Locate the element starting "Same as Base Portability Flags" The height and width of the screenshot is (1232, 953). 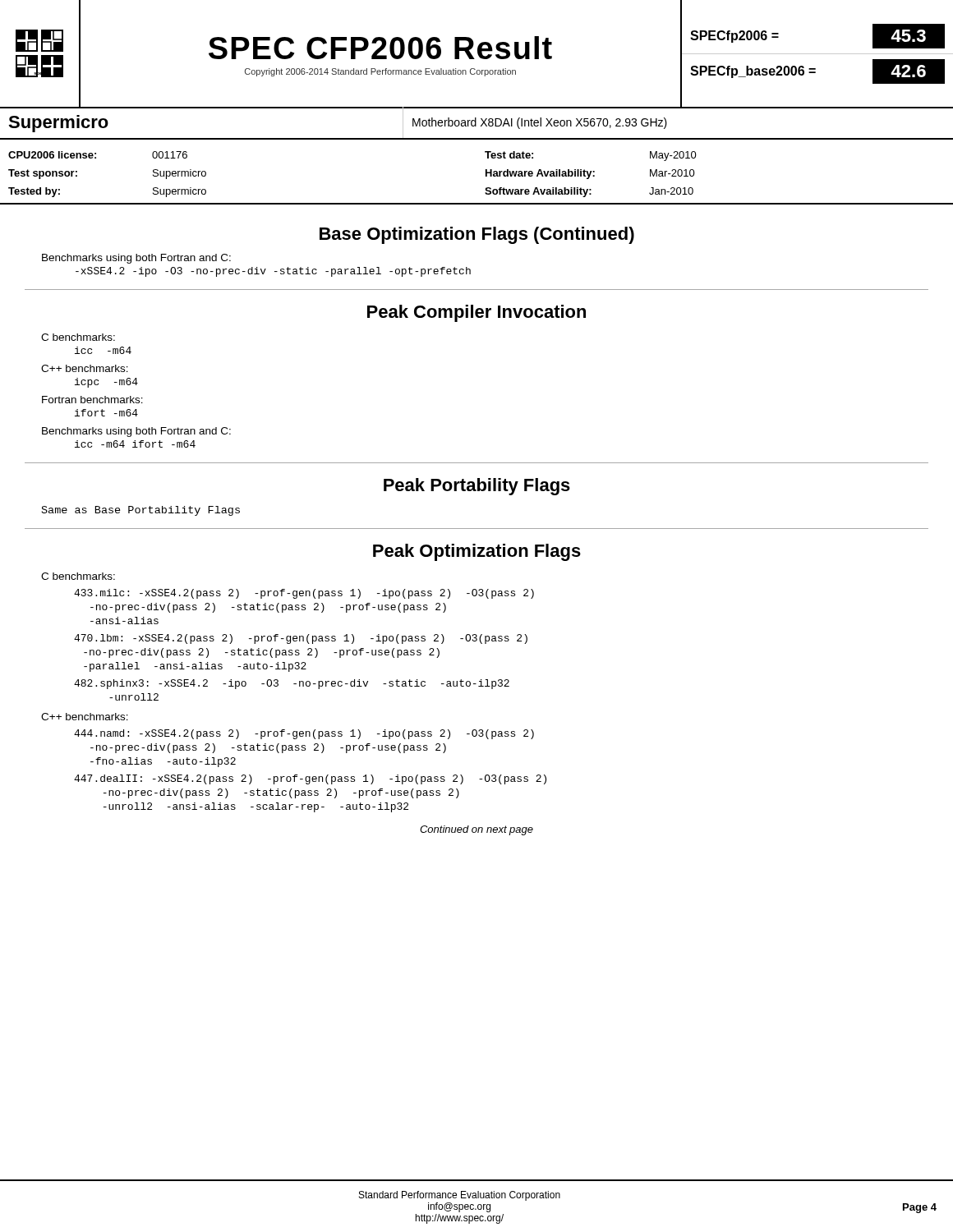pyautogui.click(x=141, y=510)
